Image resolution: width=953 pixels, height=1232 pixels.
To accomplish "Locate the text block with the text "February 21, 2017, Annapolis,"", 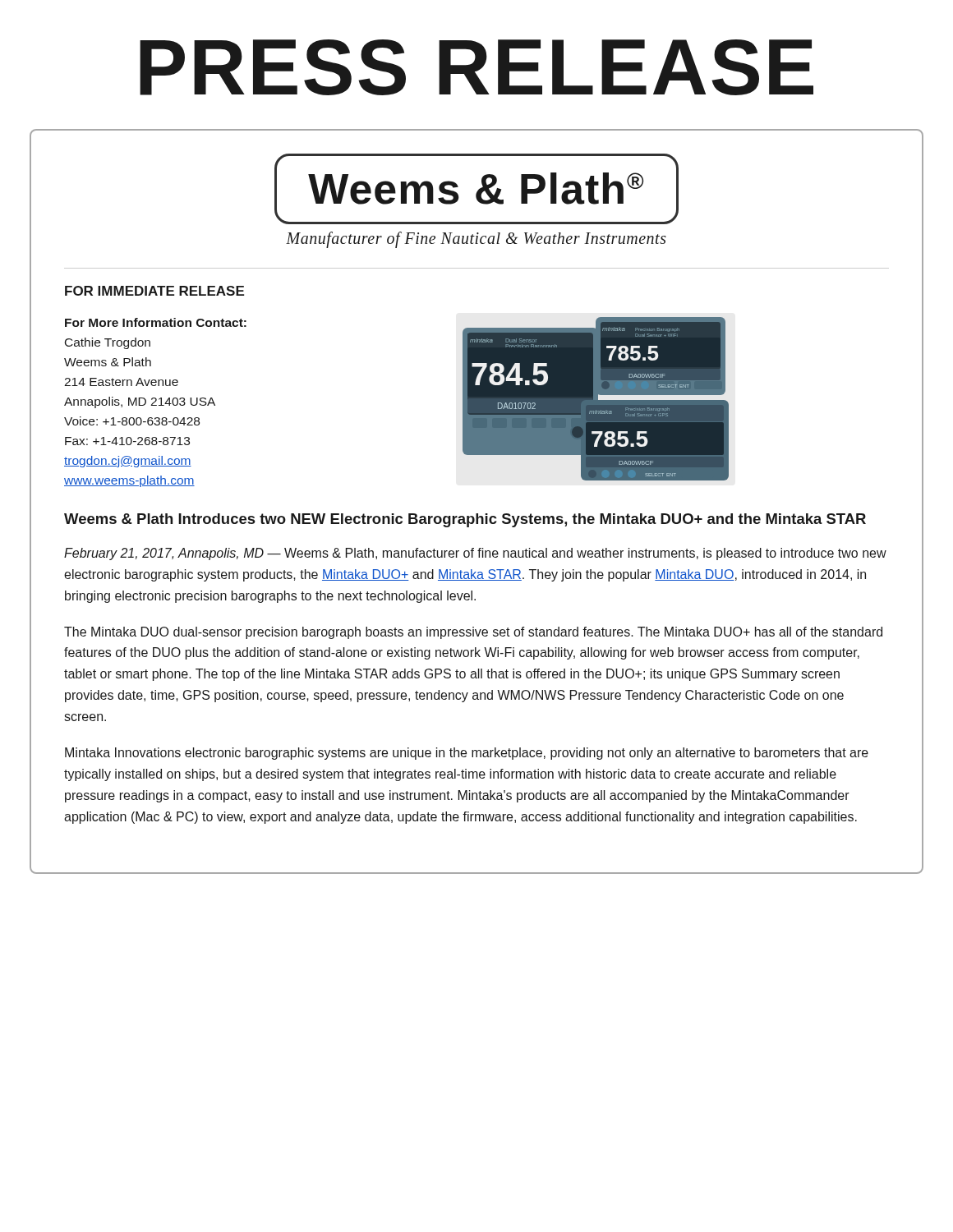I will [x=475, y=574].
